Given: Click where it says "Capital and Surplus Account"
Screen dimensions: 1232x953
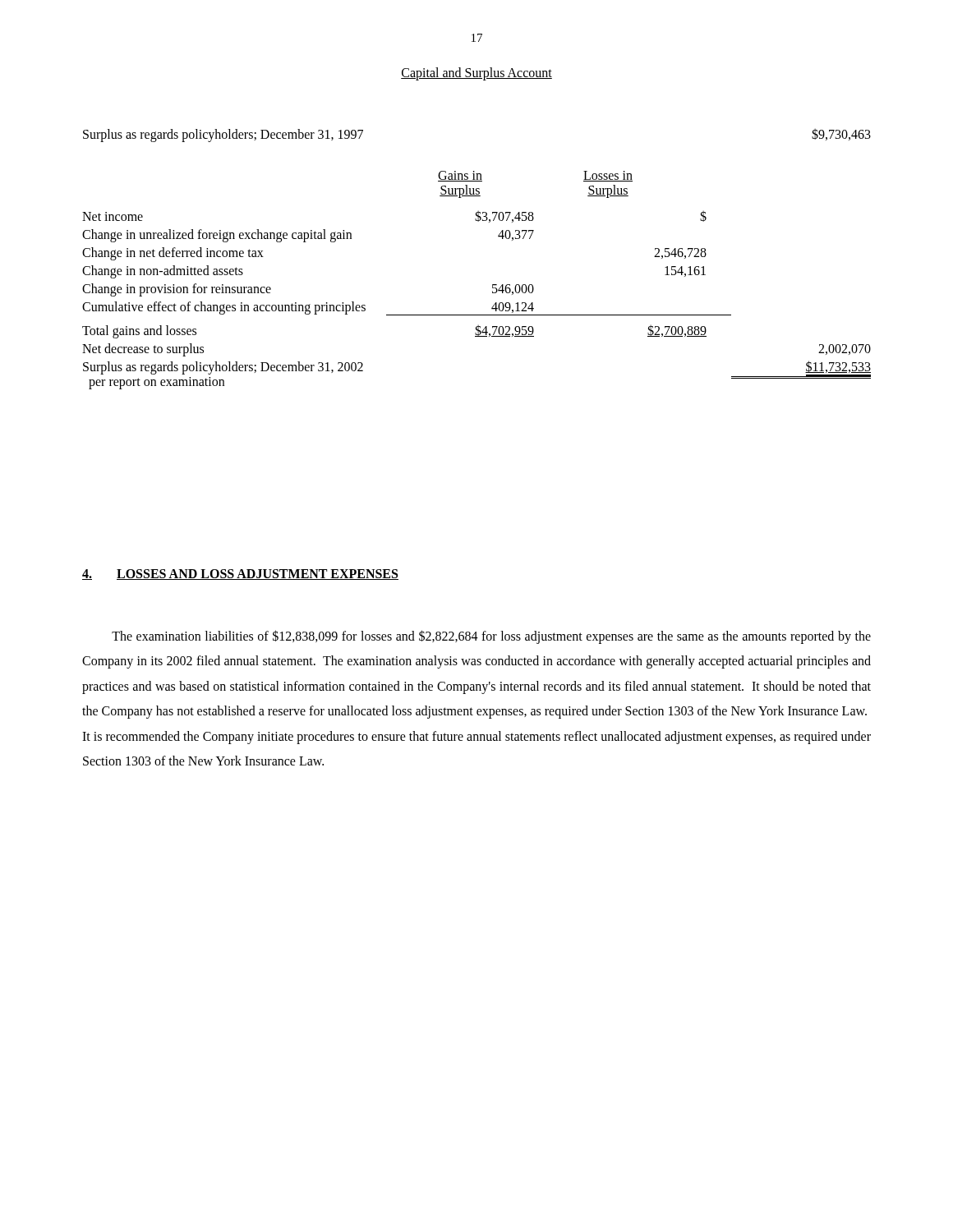Looking at the screenshot, I should [476, 73].
